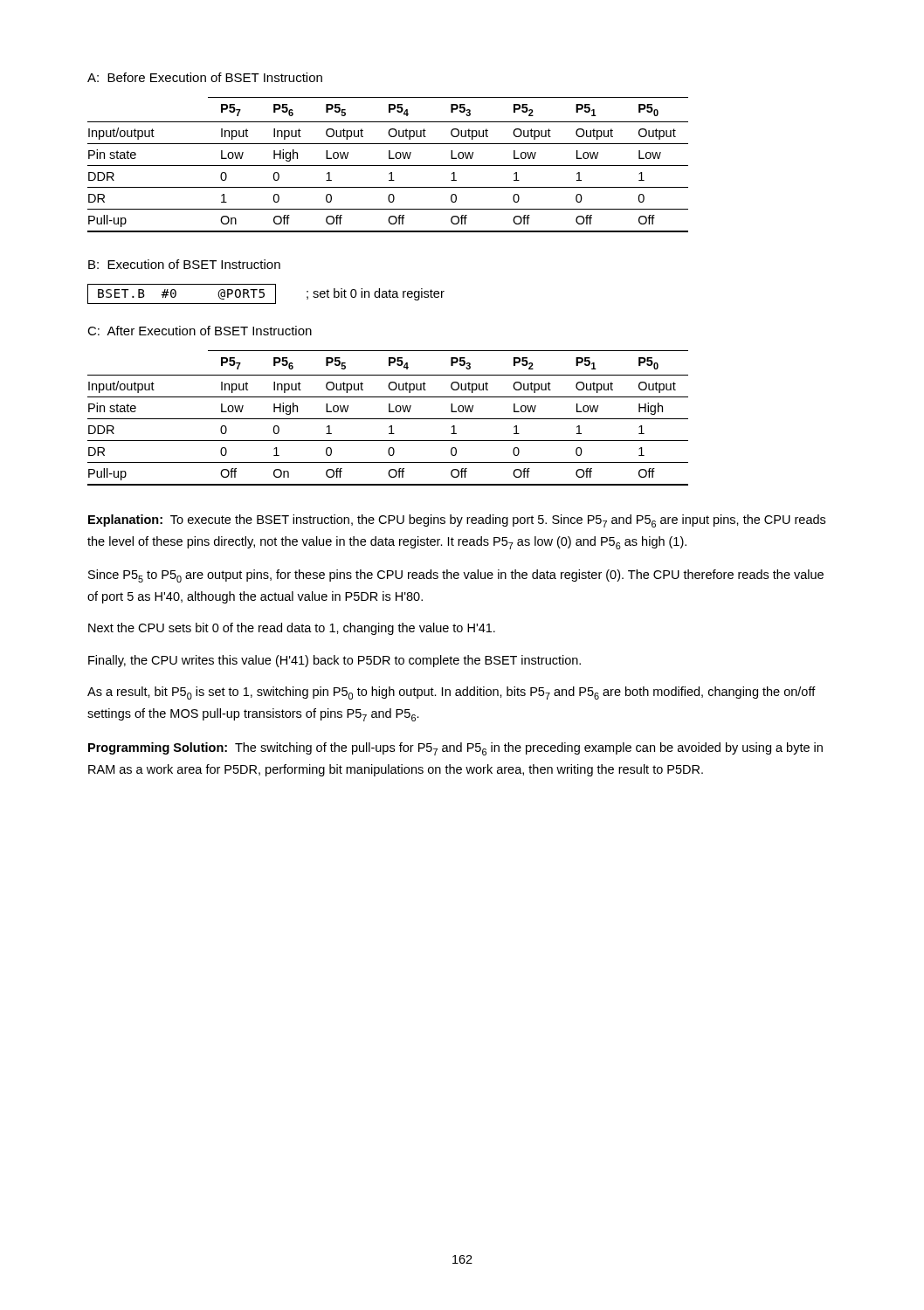
Task: Find the element starting "Since P55 to"
Action: tap(456, 586)
